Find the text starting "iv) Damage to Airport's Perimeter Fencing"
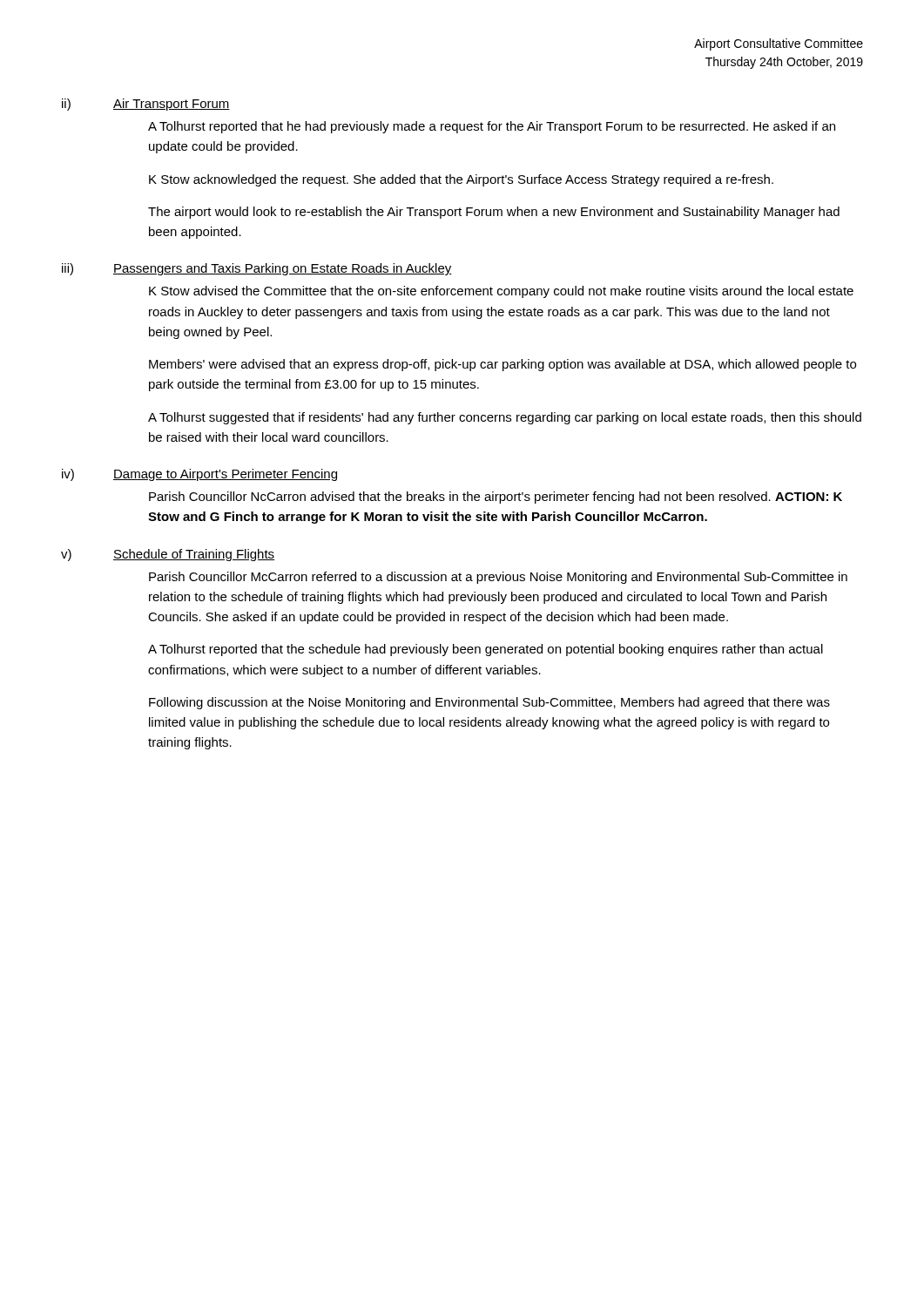Screen dimensions: 1307x924 199,474
